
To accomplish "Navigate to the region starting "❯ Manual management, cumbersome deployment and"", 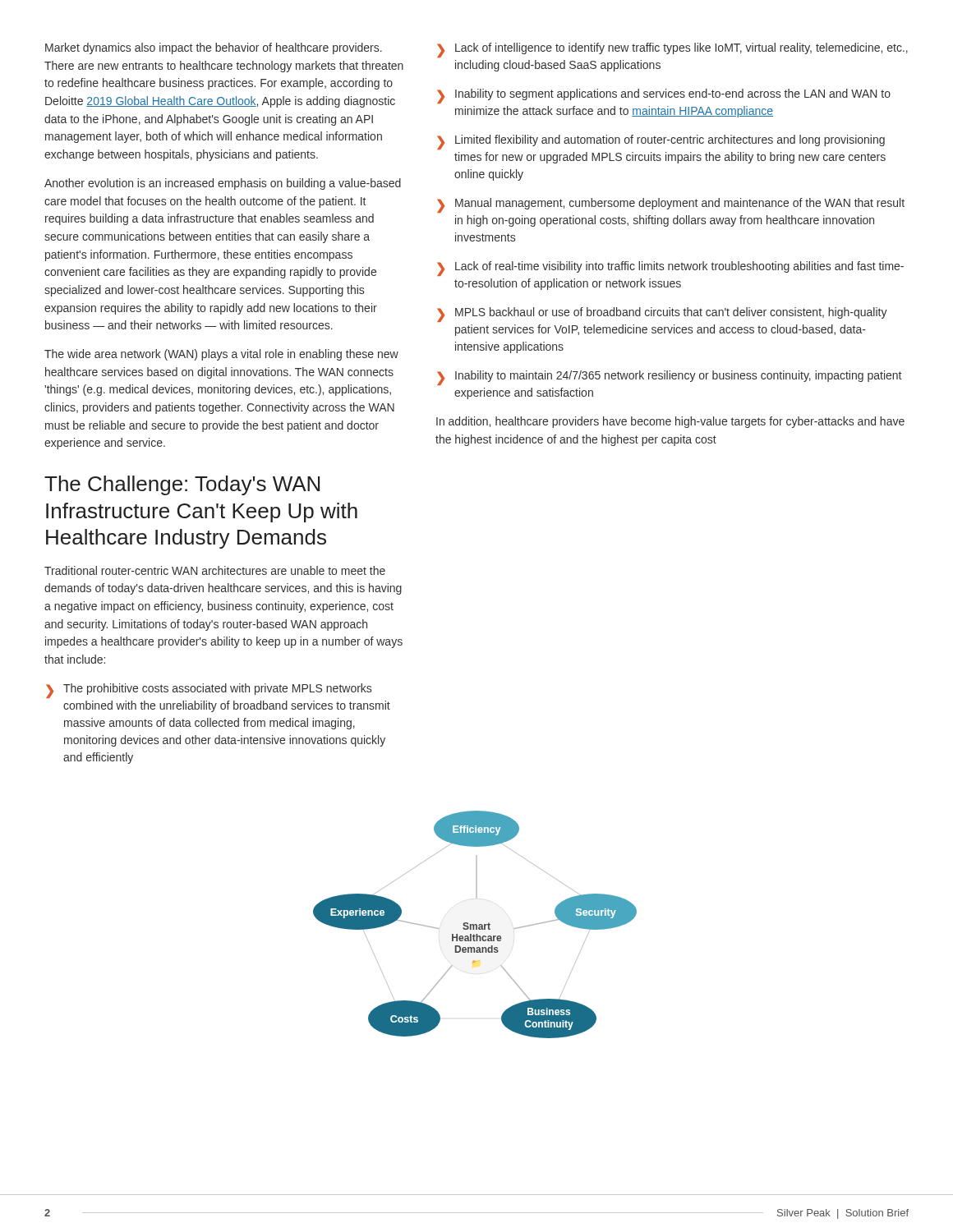I will pos(672,221).
